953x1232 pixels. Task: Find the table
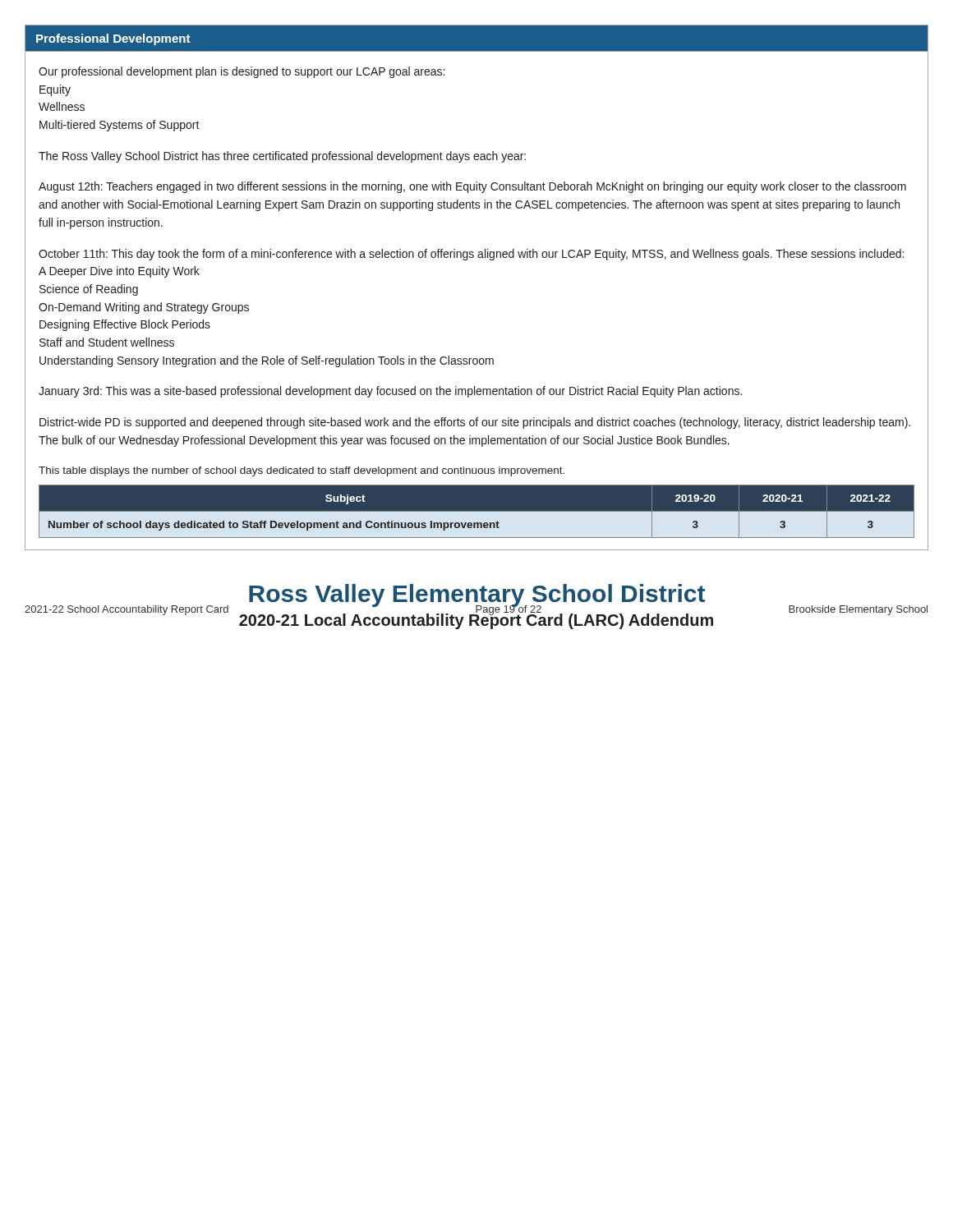(476, 511)
